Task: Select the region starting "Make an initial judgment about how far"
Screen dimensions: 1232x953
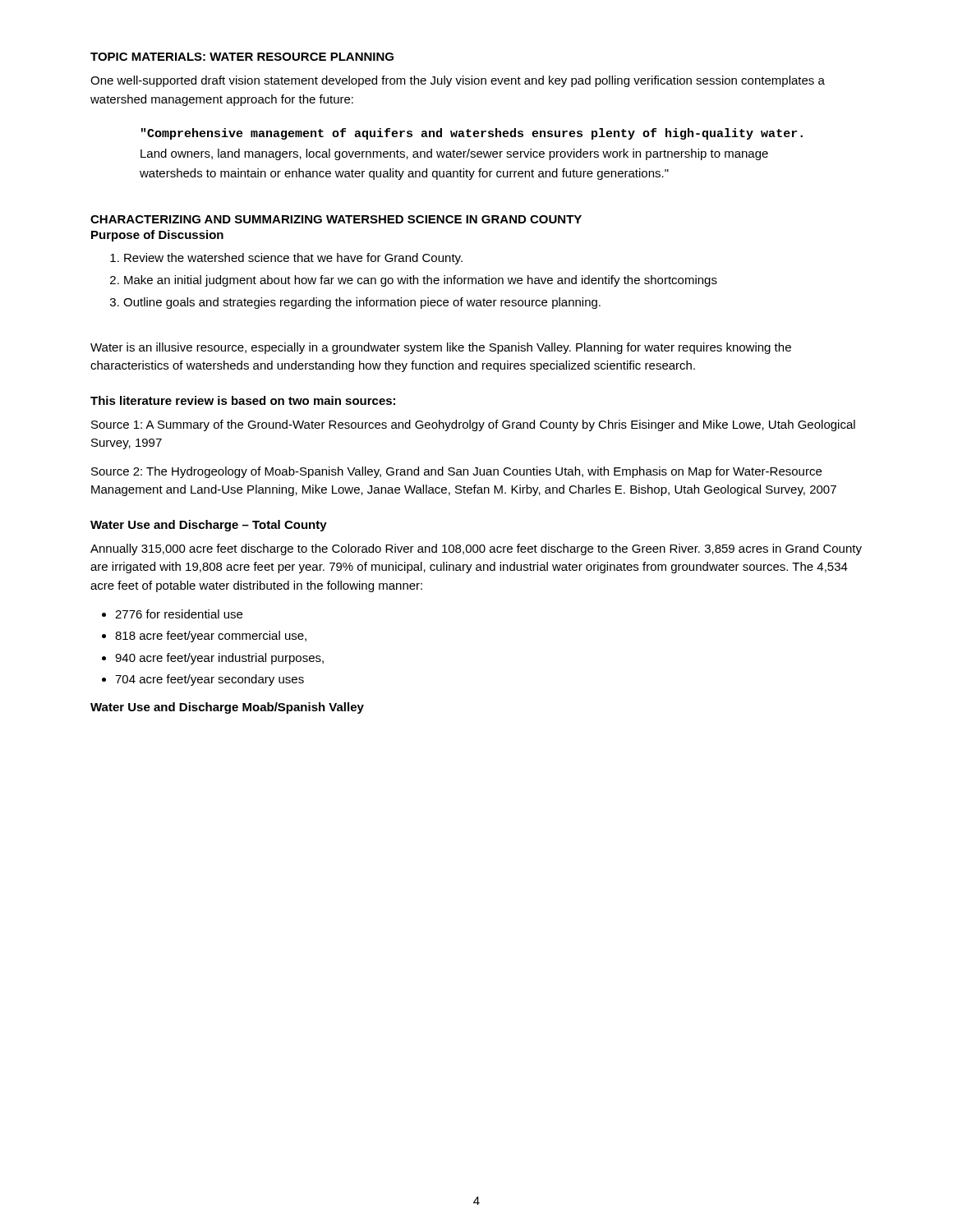Action: 420,280
